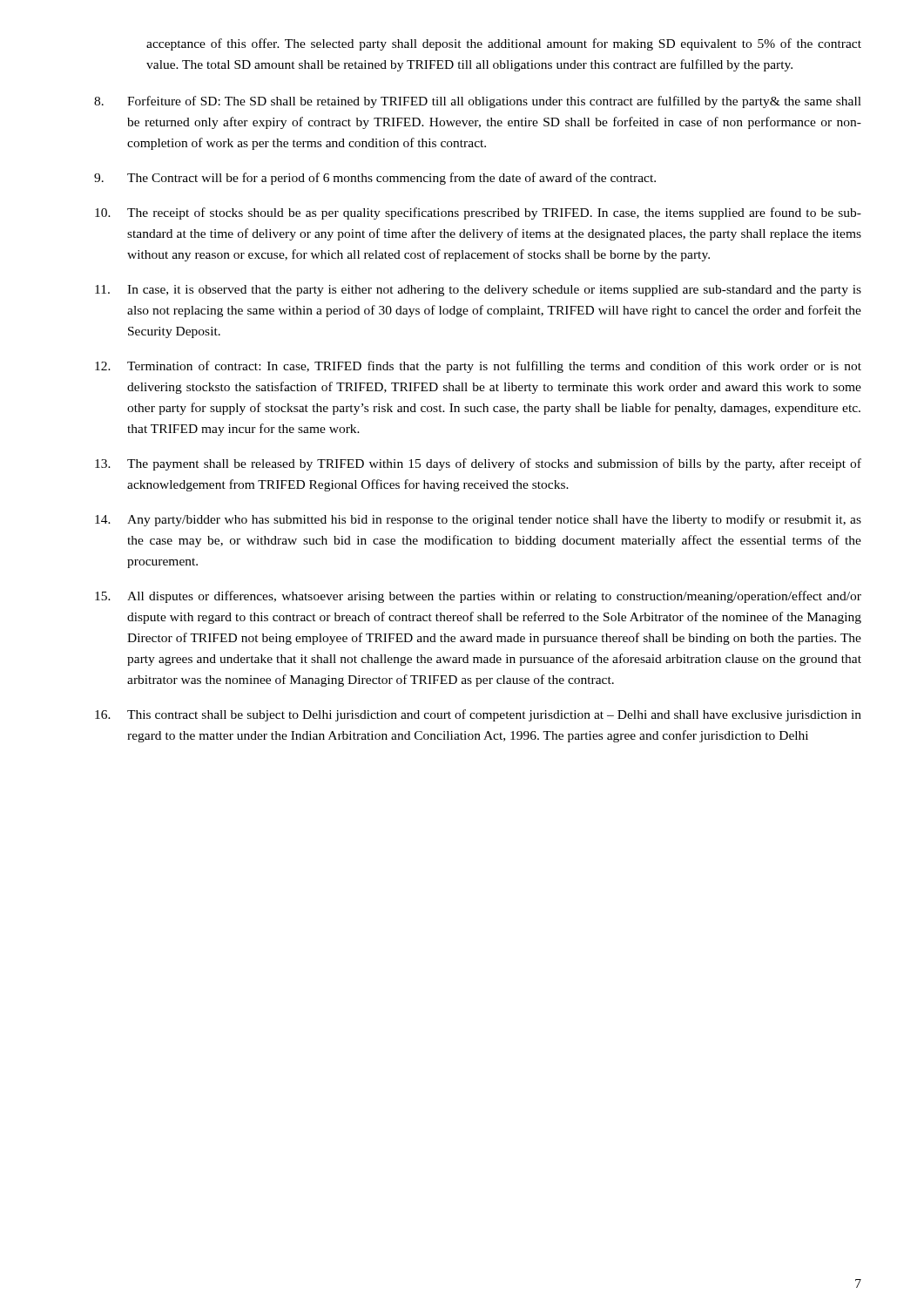
Task: Locate the block of text that opens with "14. Any party/bidder"
Action: [x=478, y=541]
